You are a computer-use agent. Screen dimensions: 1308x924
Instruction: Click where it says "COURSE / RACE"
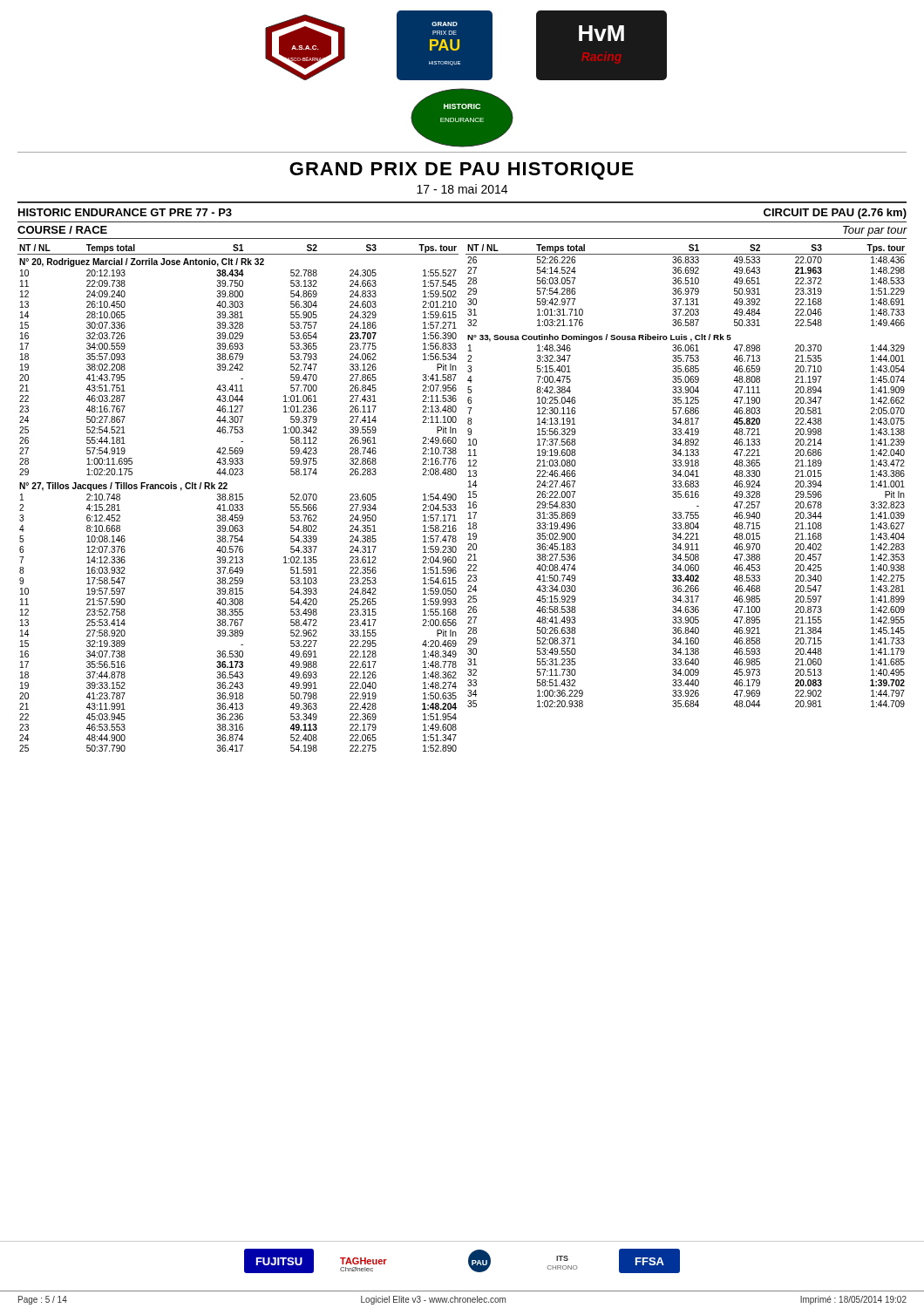click(62, 230)
